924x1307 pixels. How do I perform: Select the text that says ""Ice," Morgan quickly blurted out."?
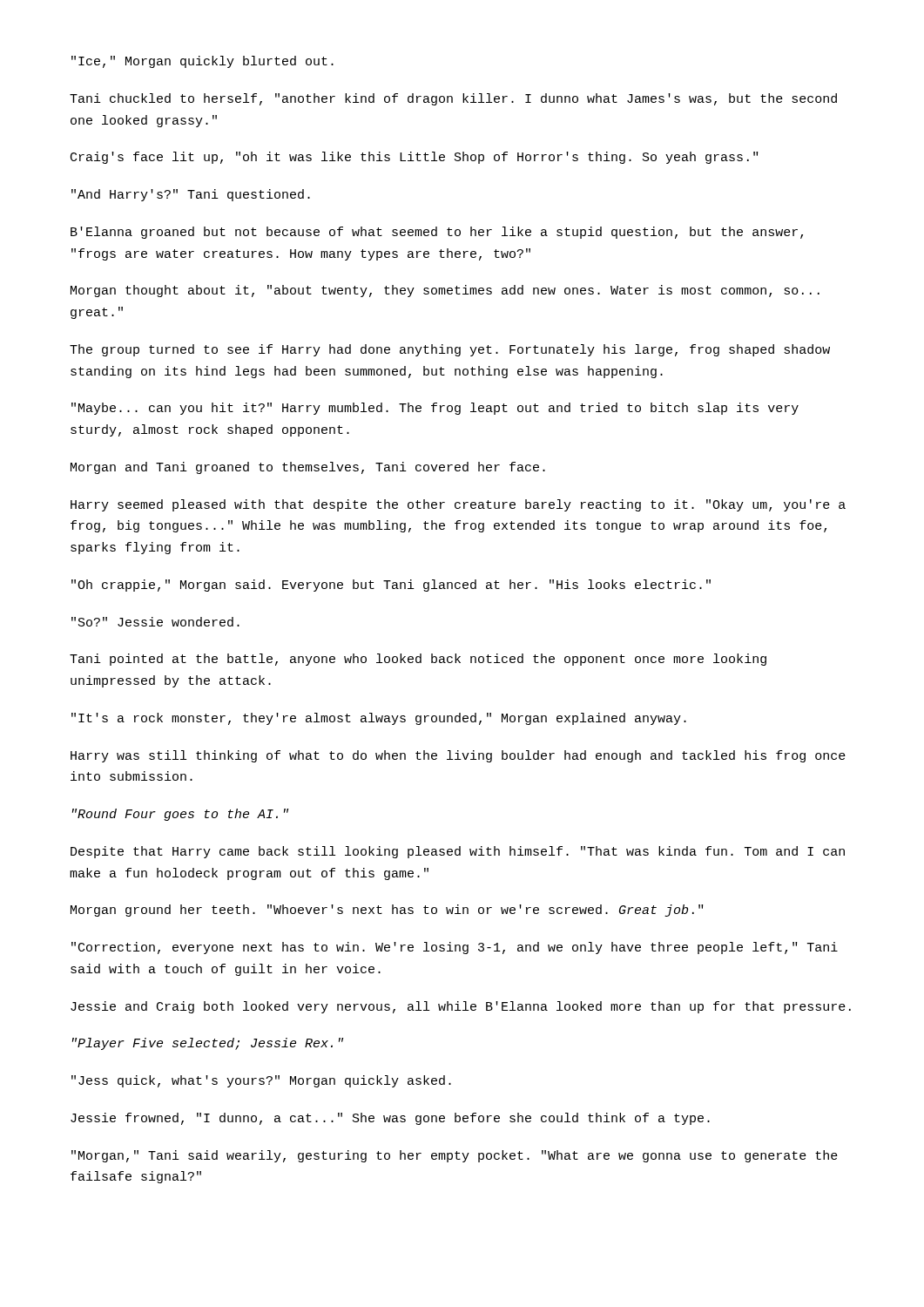[x=203, y=62]
